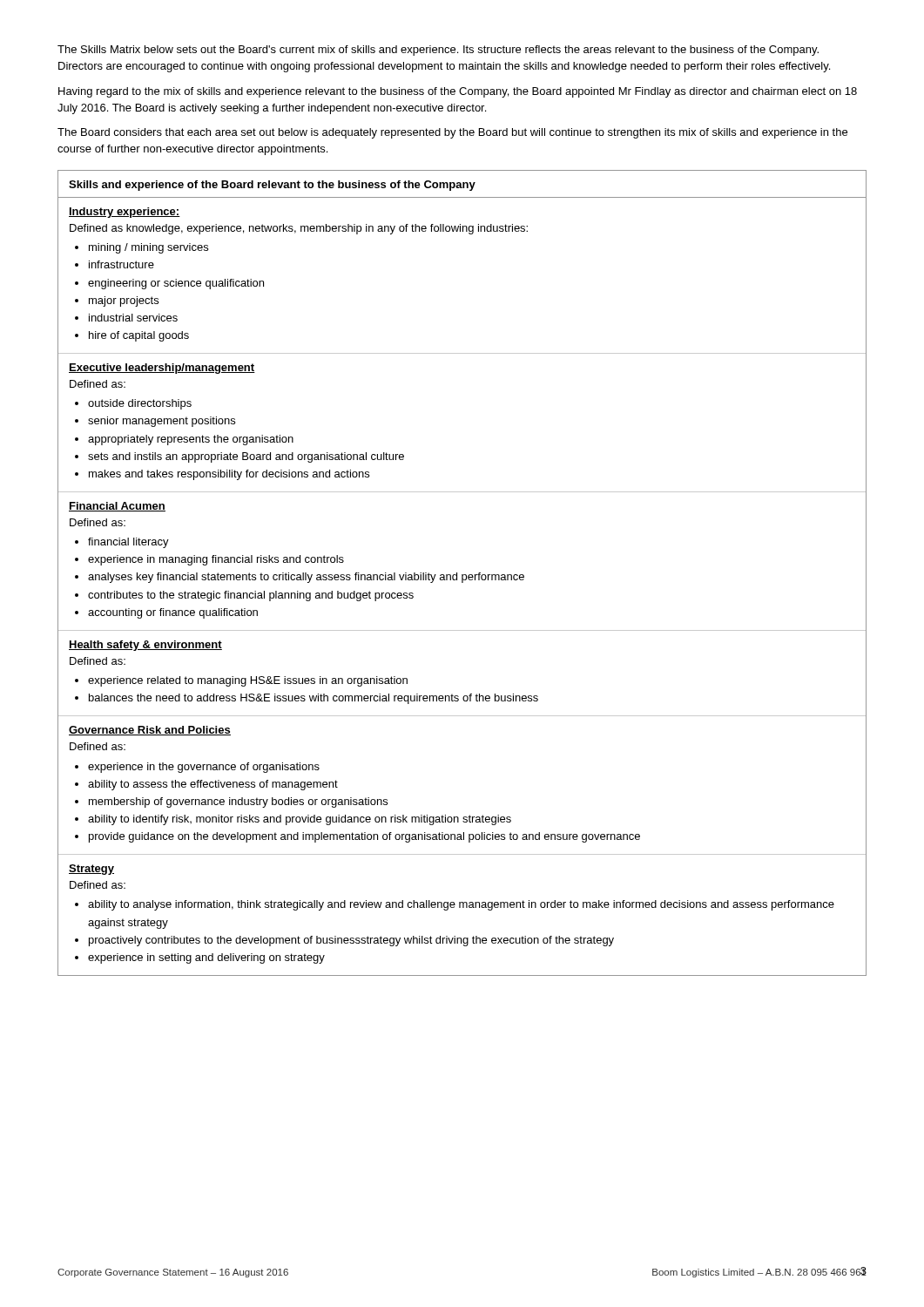924x1307 pixels.
Task: Click the passage that begins "ability to assess the effectiveness"
Action: [x=213, y=783]
